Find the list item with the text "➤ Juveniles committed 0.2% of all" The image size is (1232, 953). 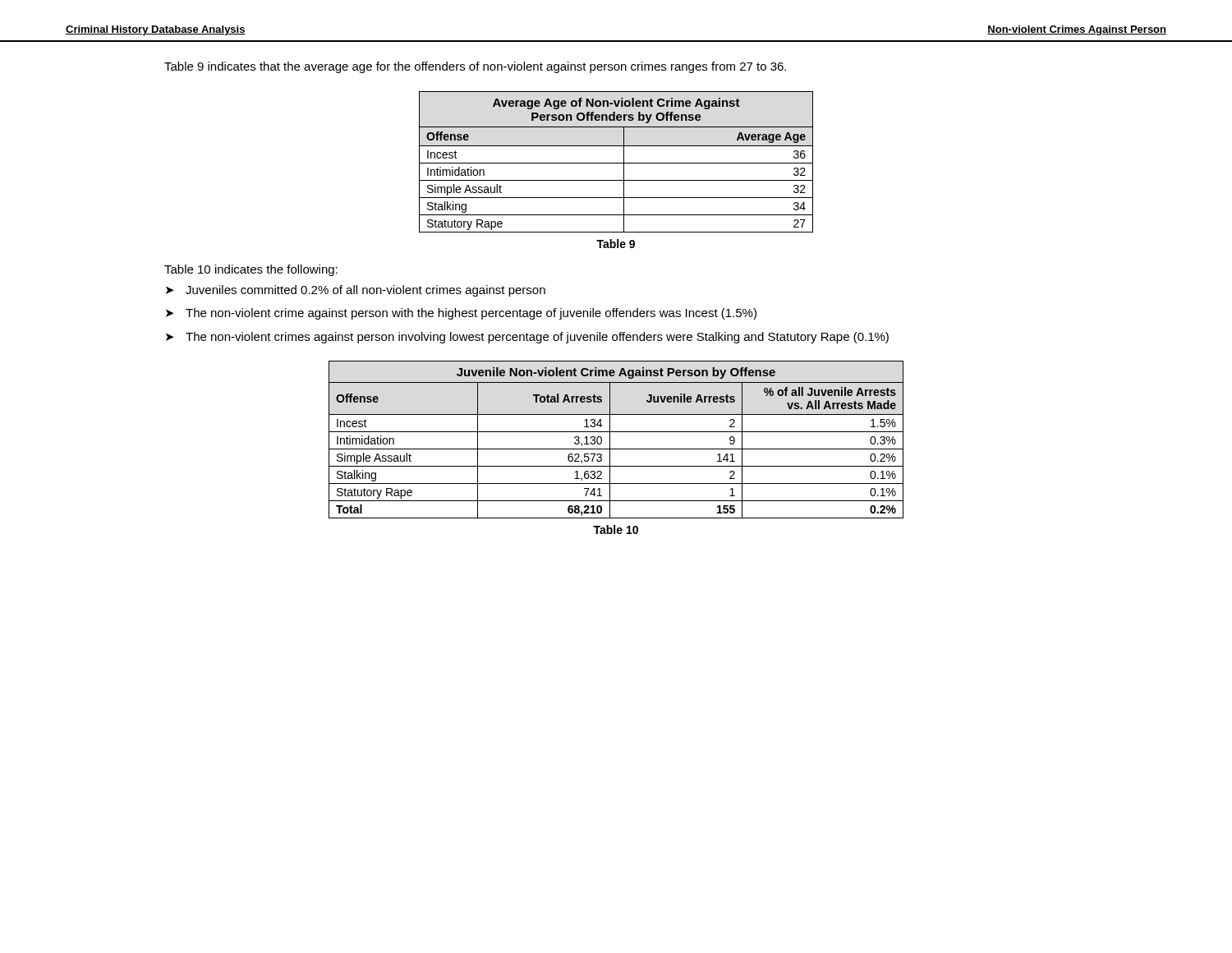[x=355, y=290]
